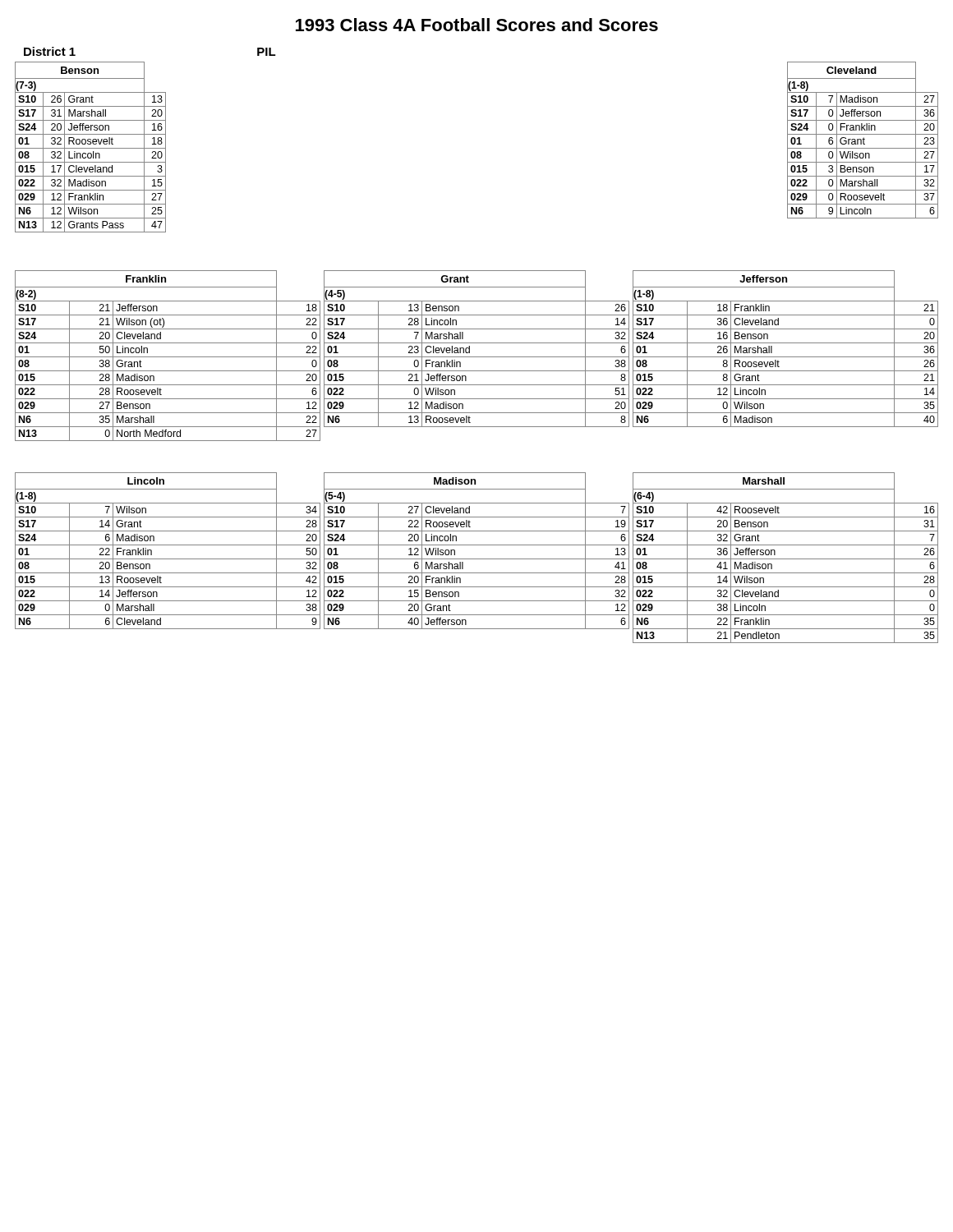
Task: Locate the table with the text "Wilson (ot)"
Action: [x=168, y=362]
